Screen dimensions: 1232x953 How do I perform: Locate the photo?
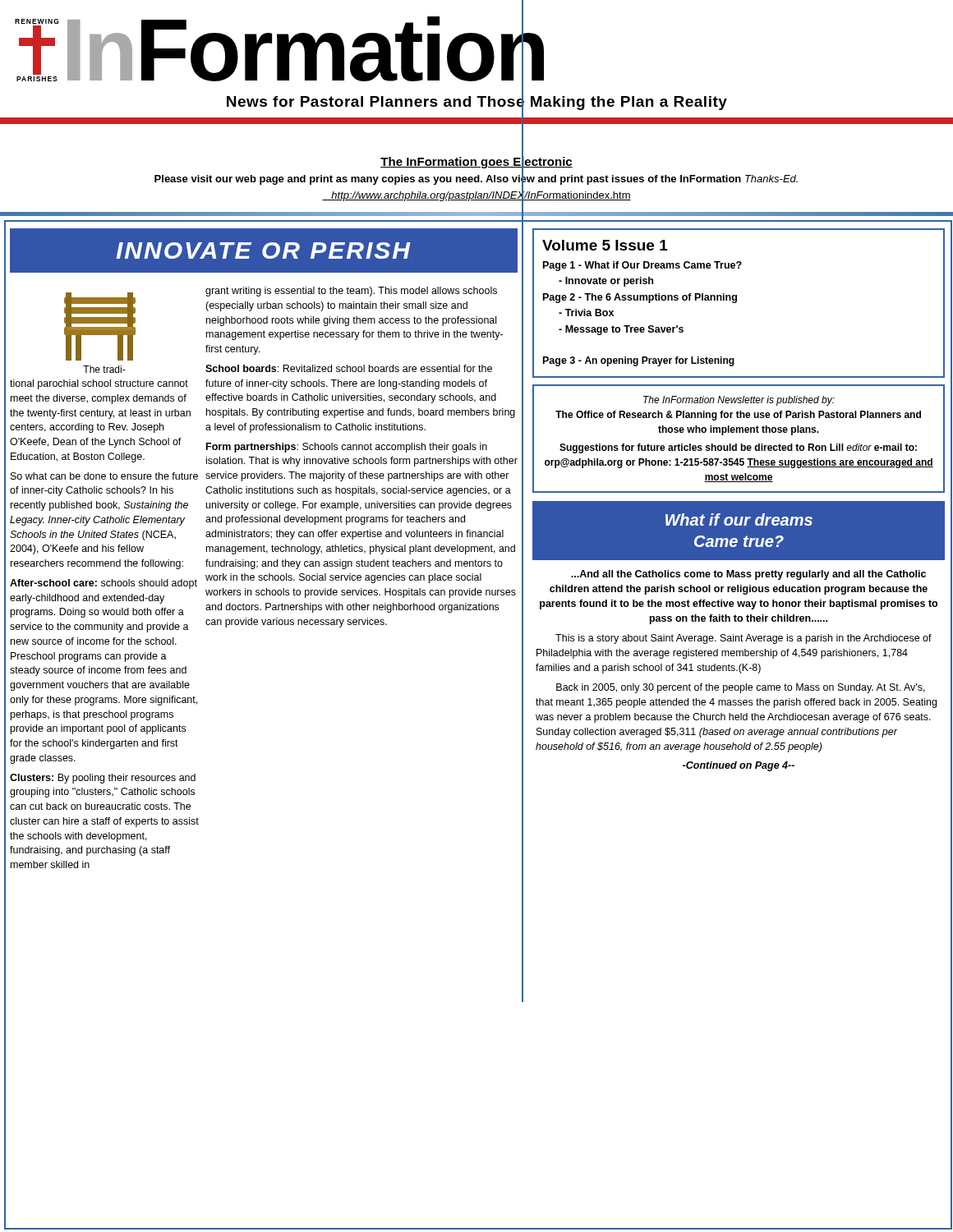tap(104, 330)
